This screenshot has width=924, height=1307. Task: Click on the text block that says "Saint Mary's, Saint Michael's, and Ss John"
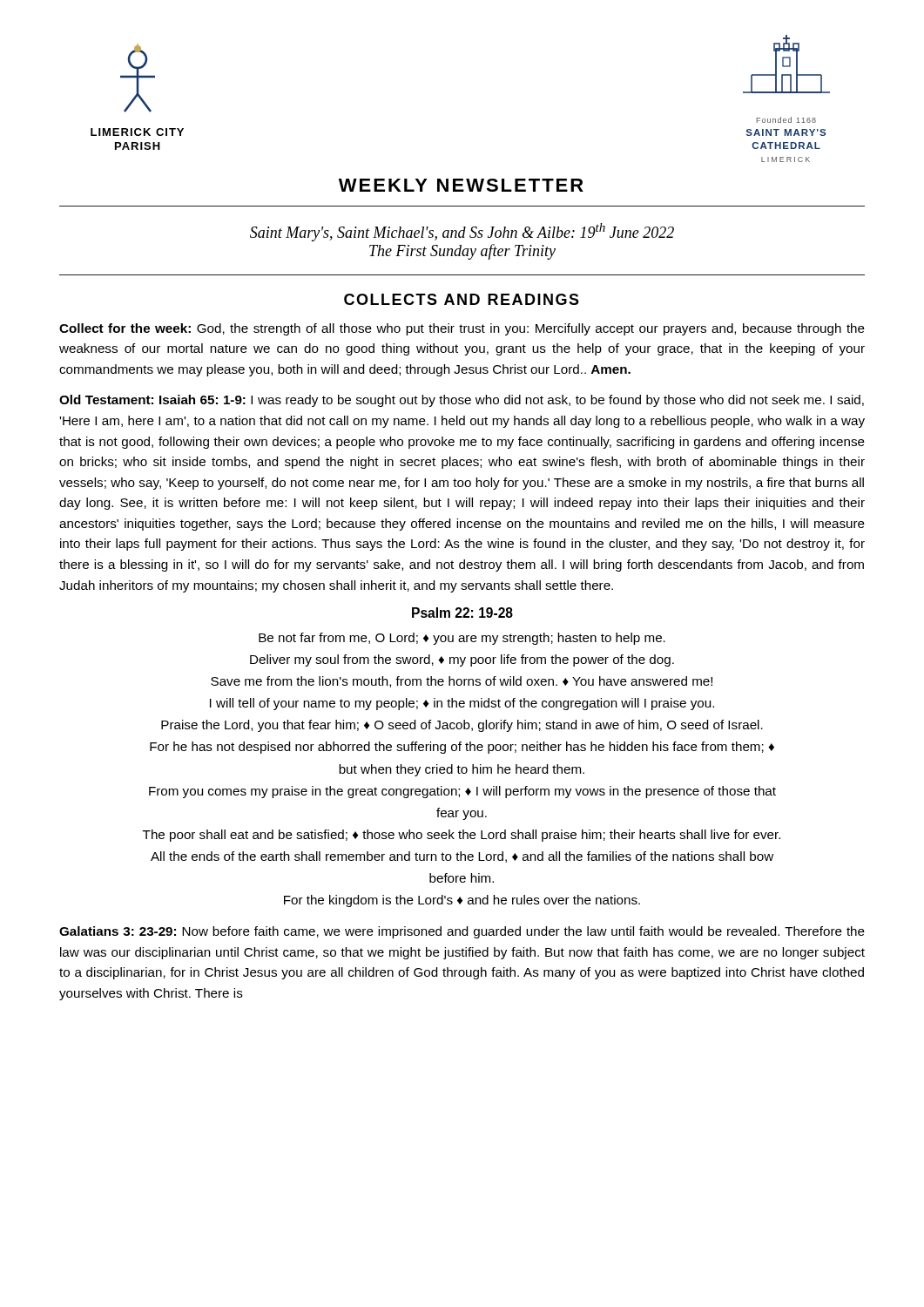462,240
